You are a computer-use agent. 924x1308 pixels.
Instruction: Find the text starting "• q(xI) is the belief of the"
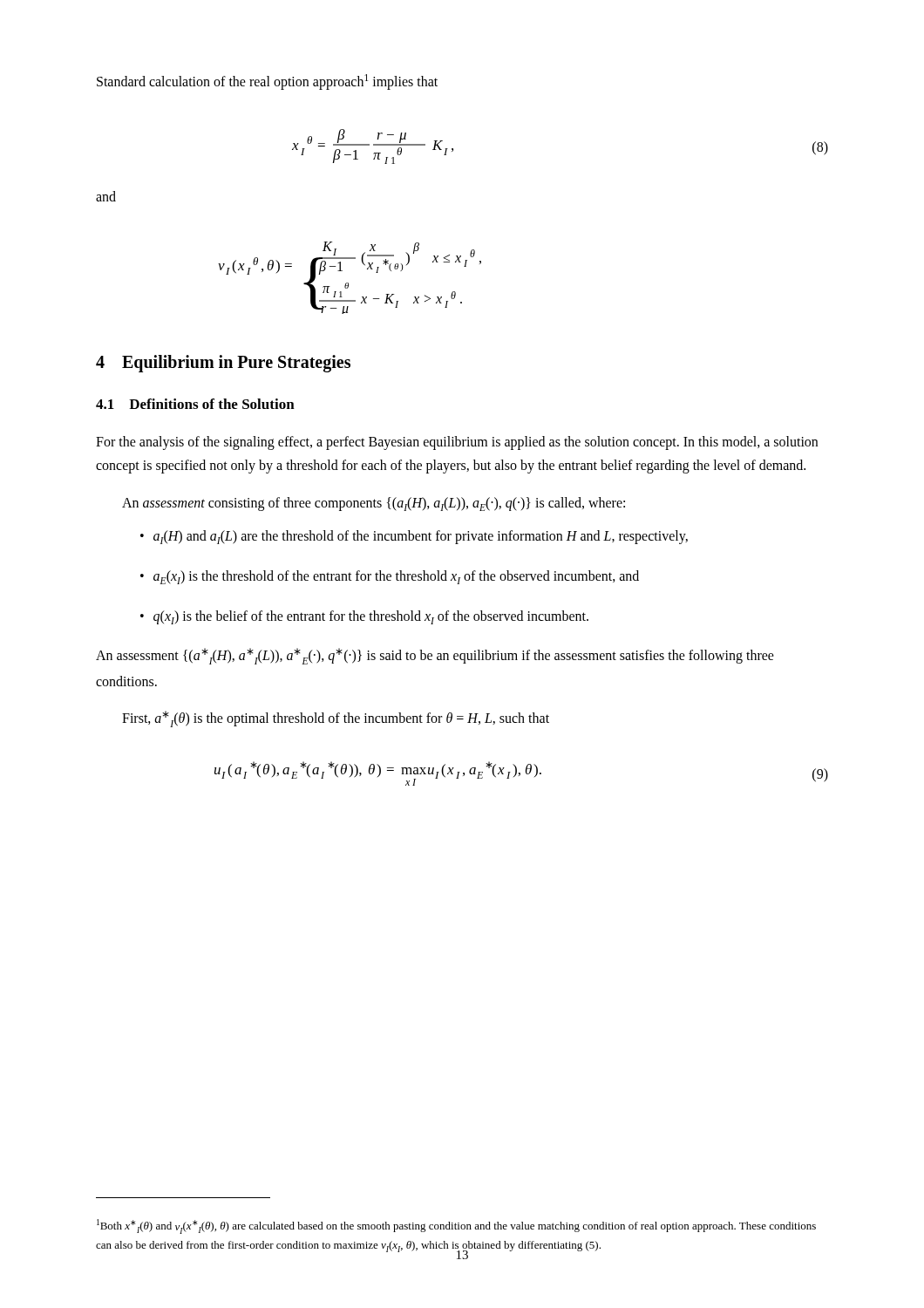pos(364,617)
